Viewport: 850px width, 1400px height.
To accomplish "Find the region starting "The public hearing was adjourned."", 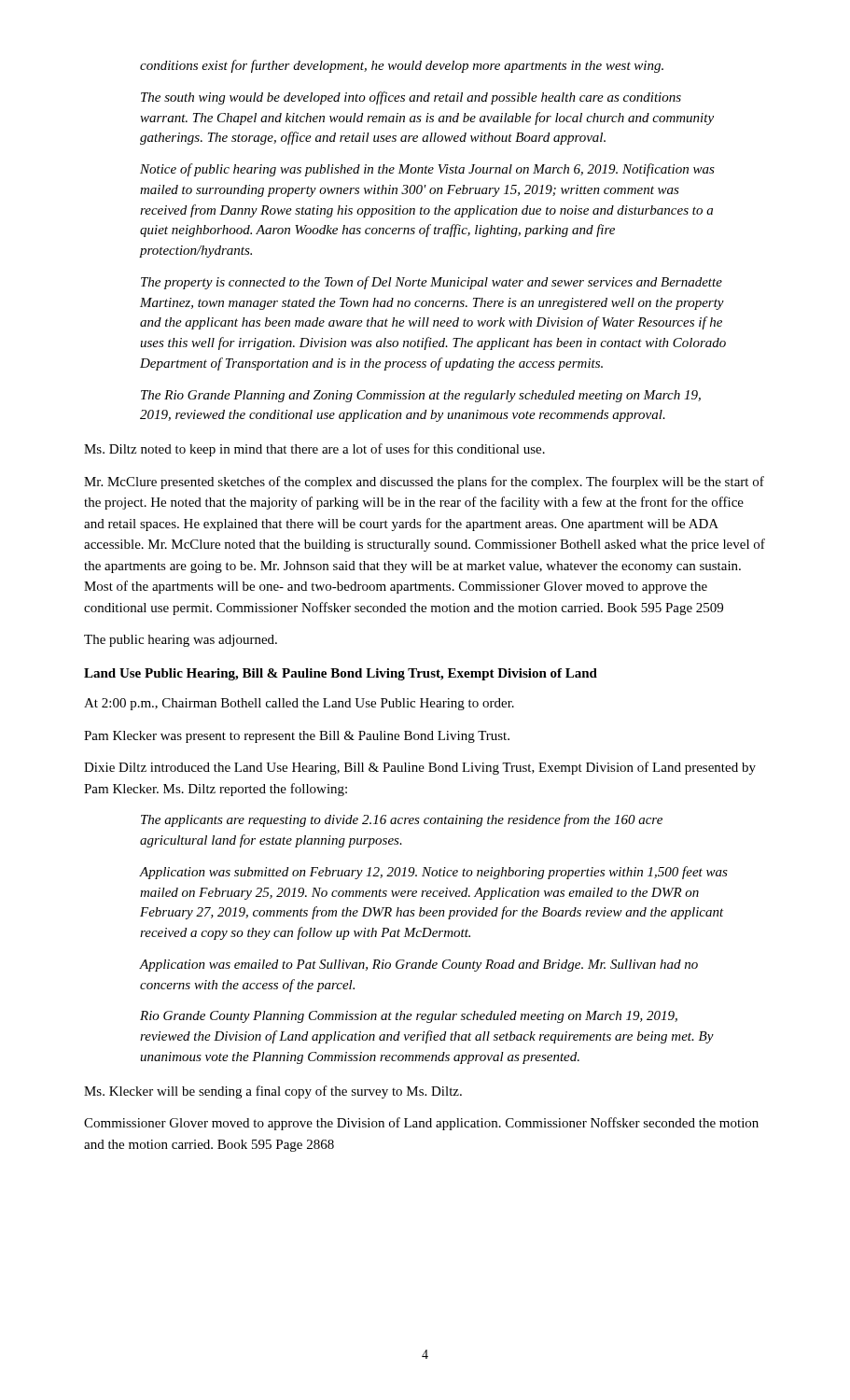I will (181, 639).
